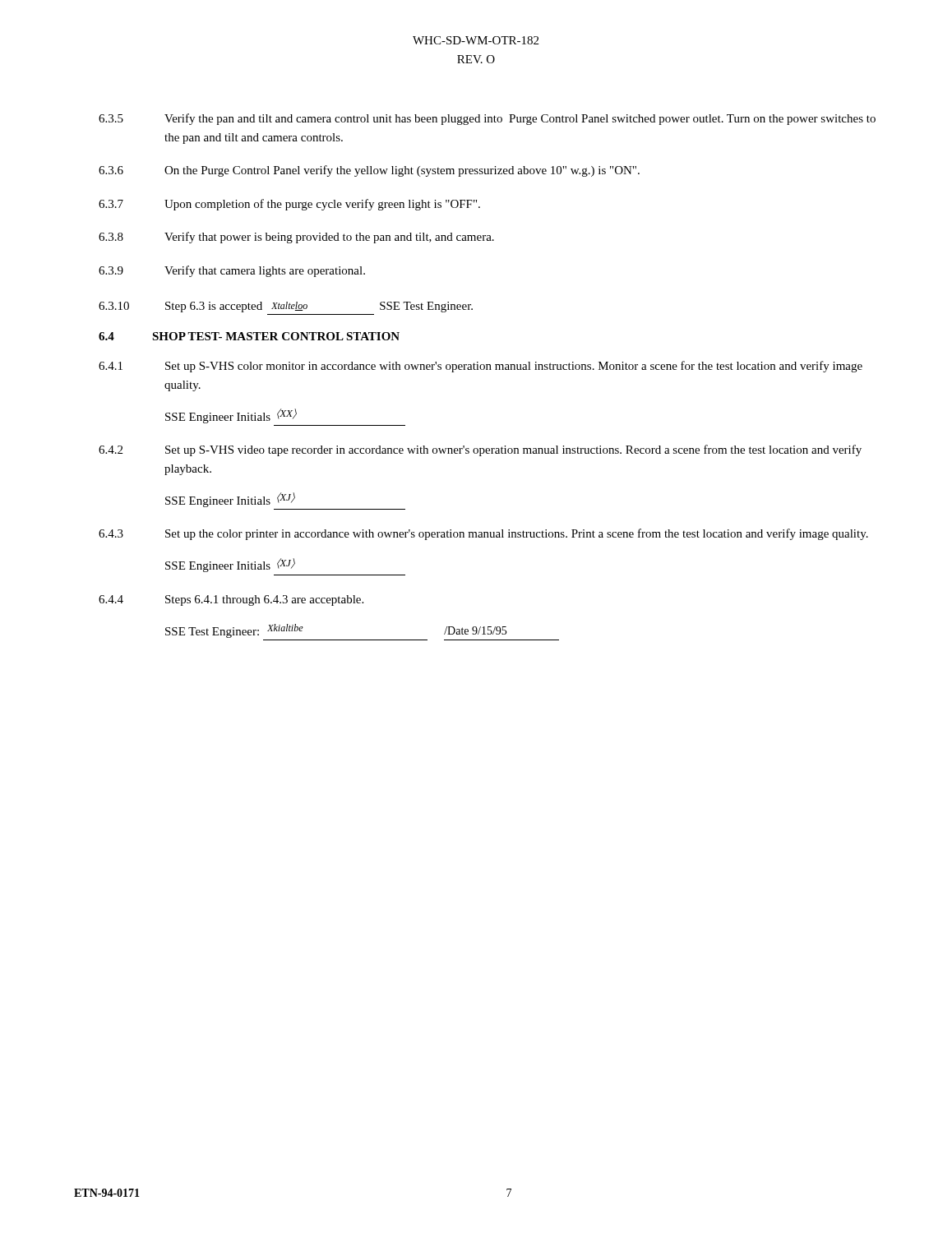Click the passage that begins "6.4.3 Set up the color printer"
The image size is (952, 1233).
[483, 534]
